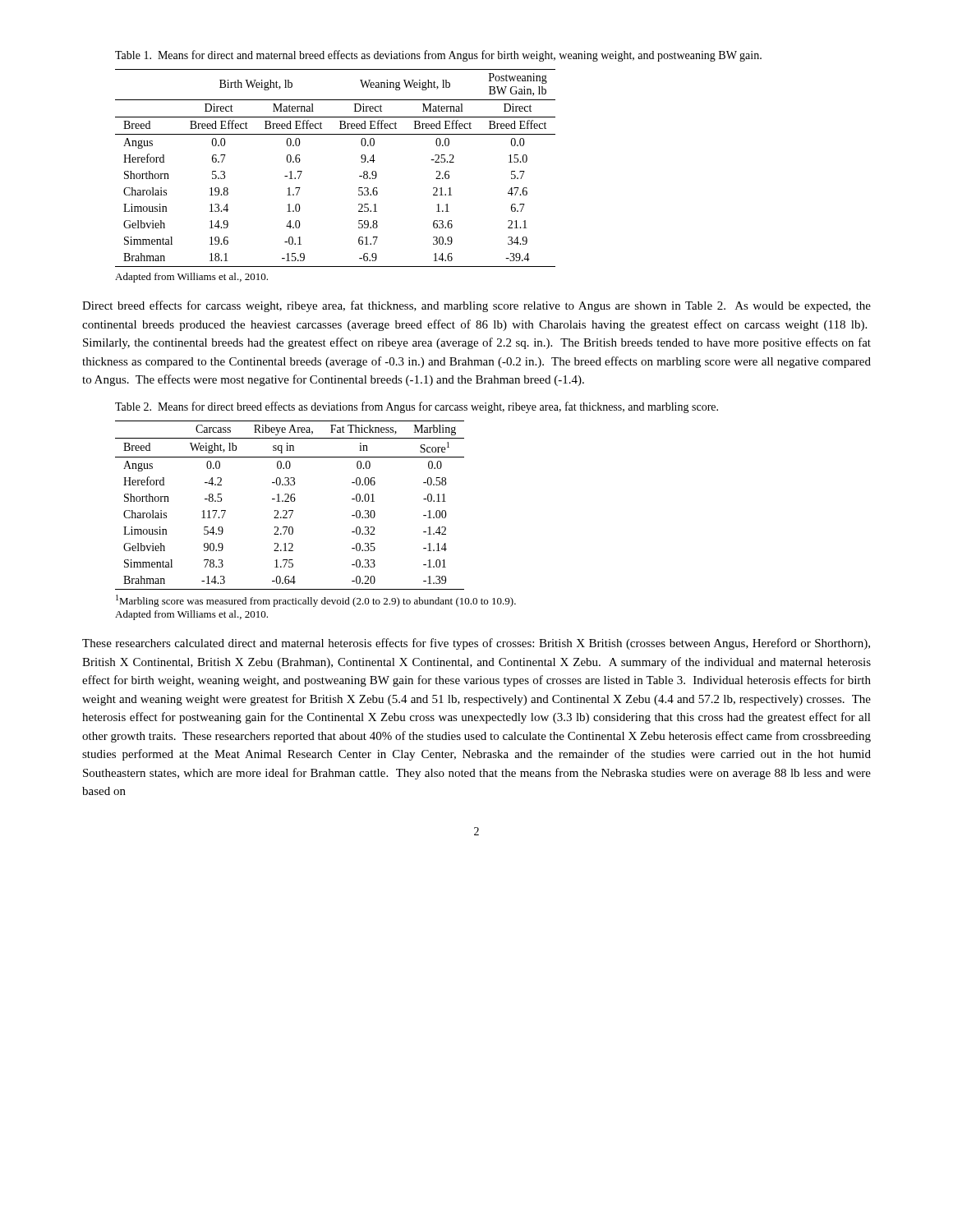Select the region starting "Table 1. Means for"
953x1232 pixels.
point(439,55)
